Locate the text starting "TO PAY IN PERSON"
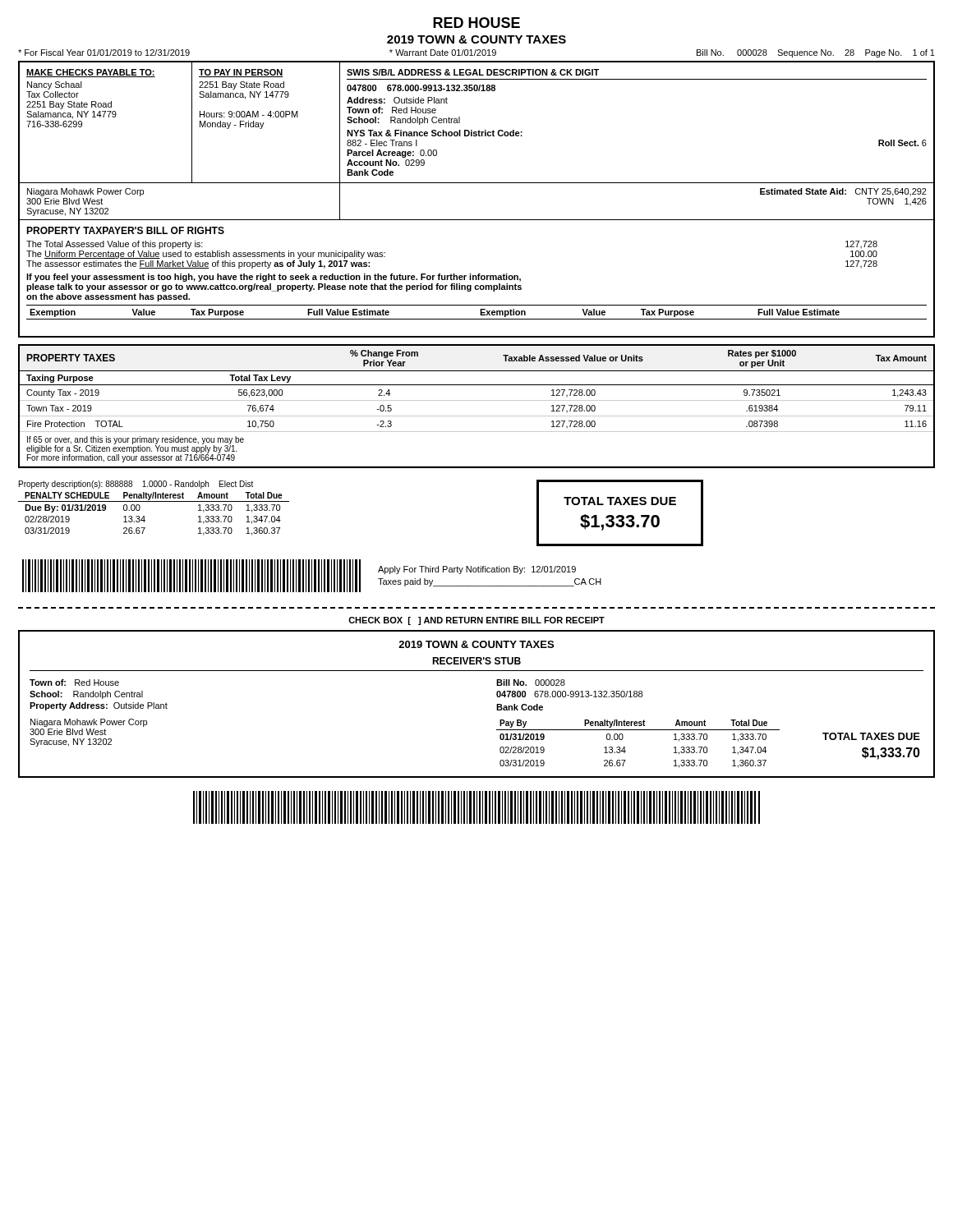953x1232 pixels. (241, 72)
